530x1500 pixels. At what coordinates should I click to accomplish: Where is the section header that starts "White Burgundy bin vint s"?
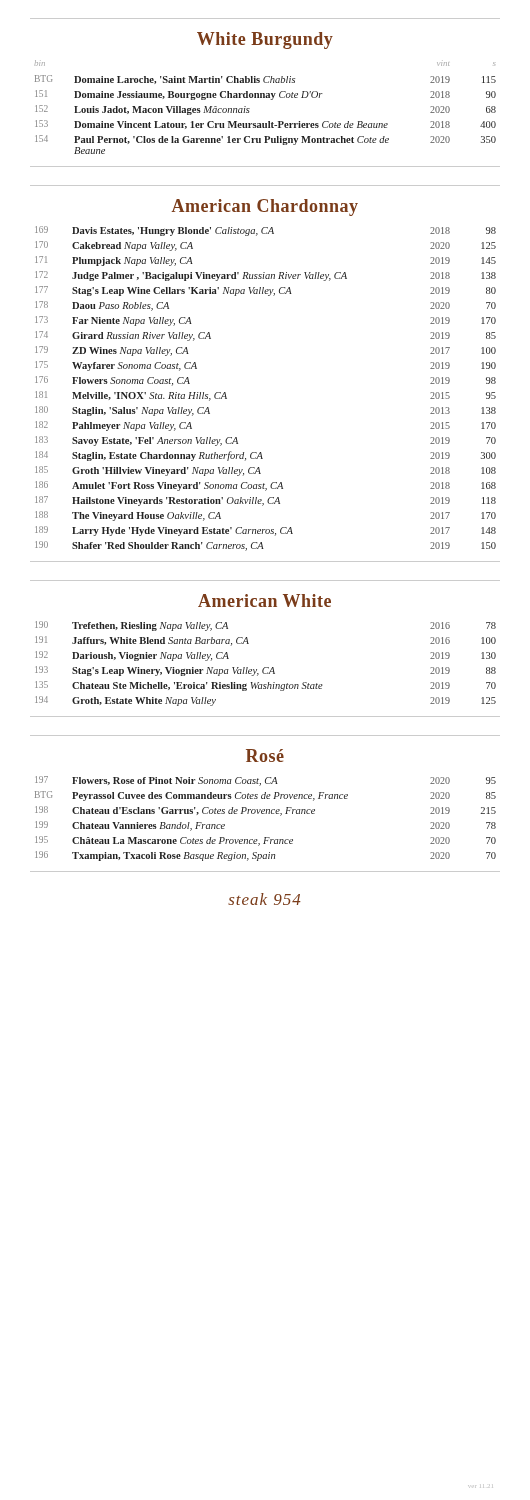(265, 88)
